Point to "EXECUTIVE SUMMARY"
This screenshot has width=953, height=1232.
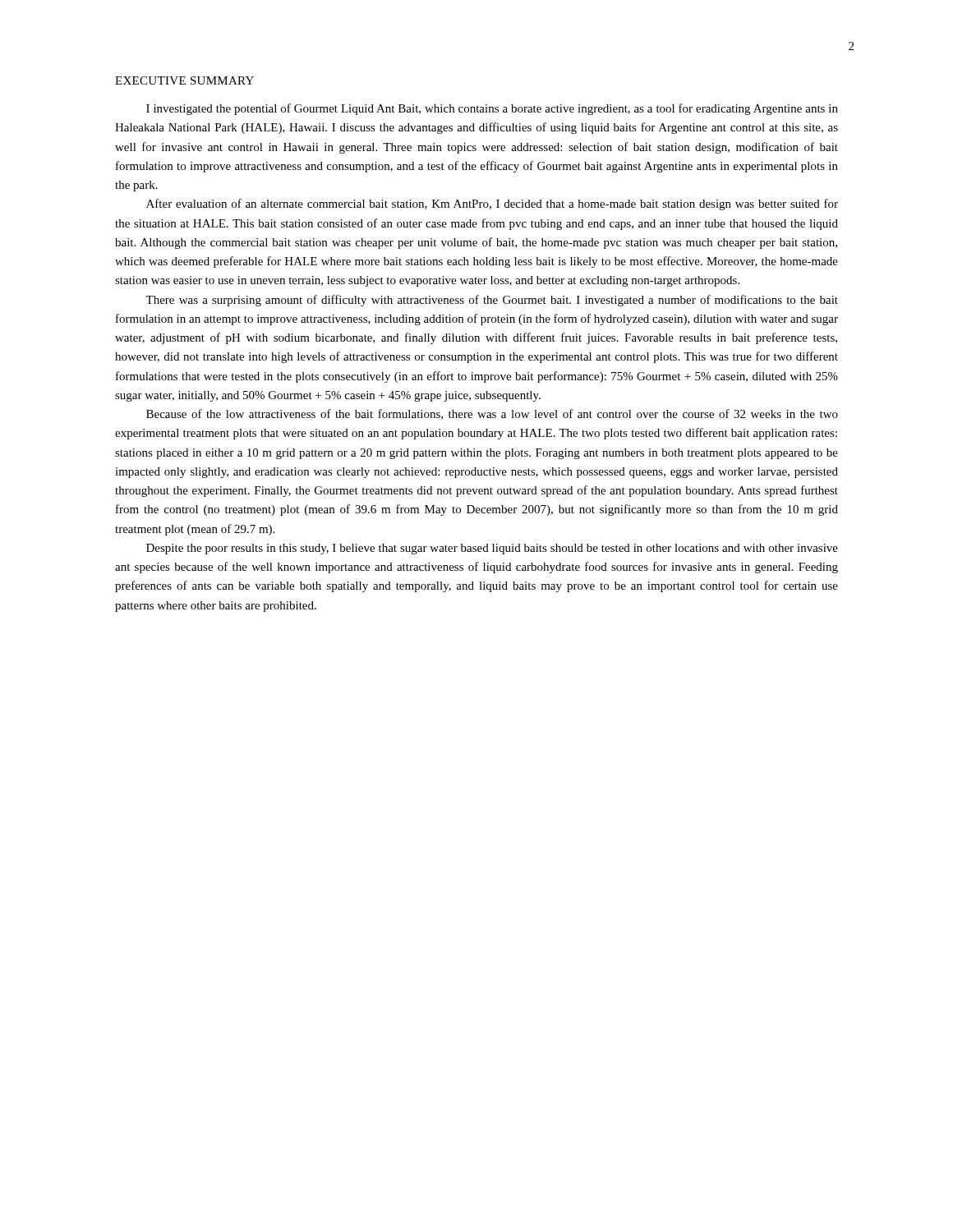click(x=185, y=81)
